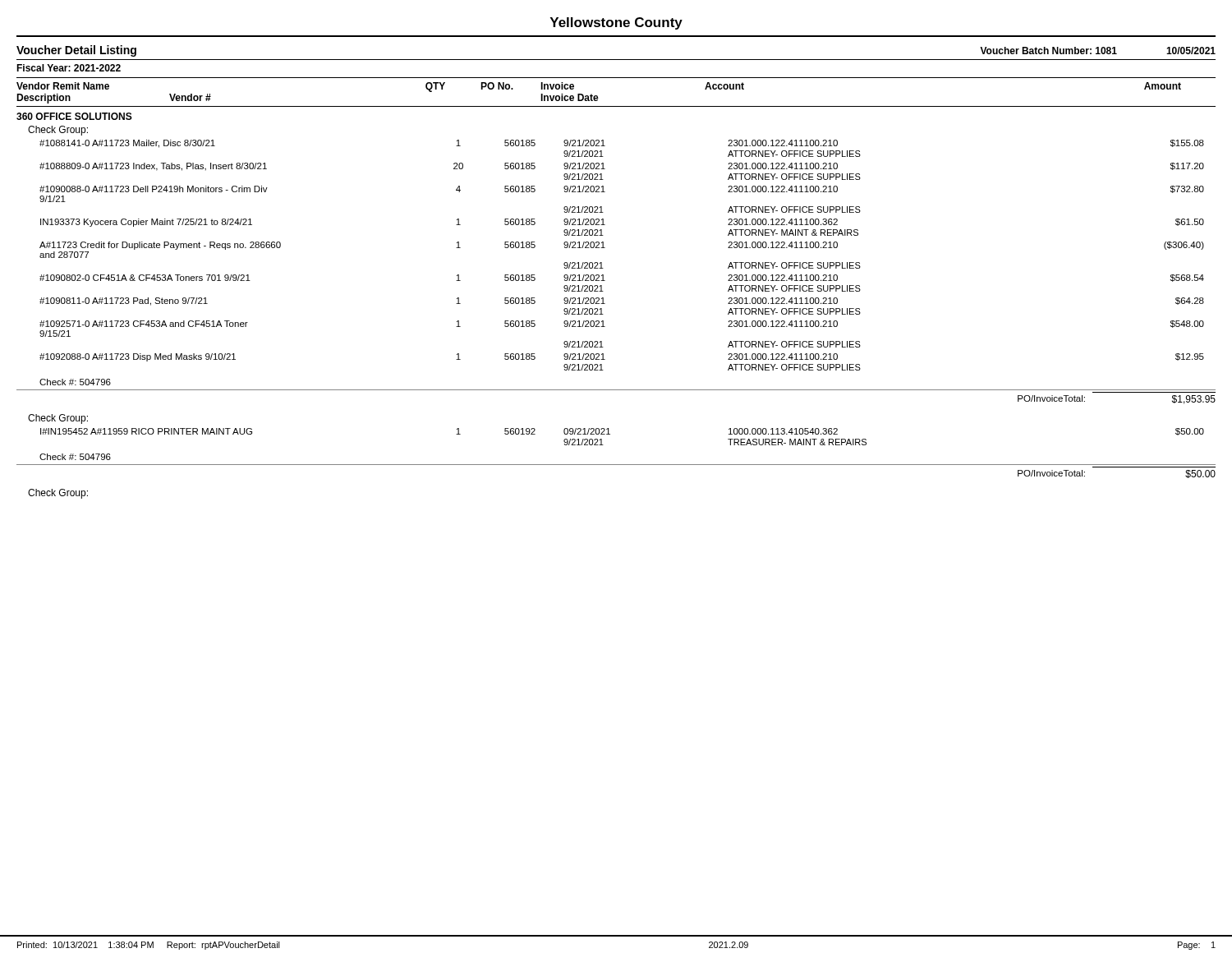Find the passage starting "Voucher Batch Number: 1081"
Image resolution: width=1232 pixels, height=953 pixels.
click(x=1049, y=51)
